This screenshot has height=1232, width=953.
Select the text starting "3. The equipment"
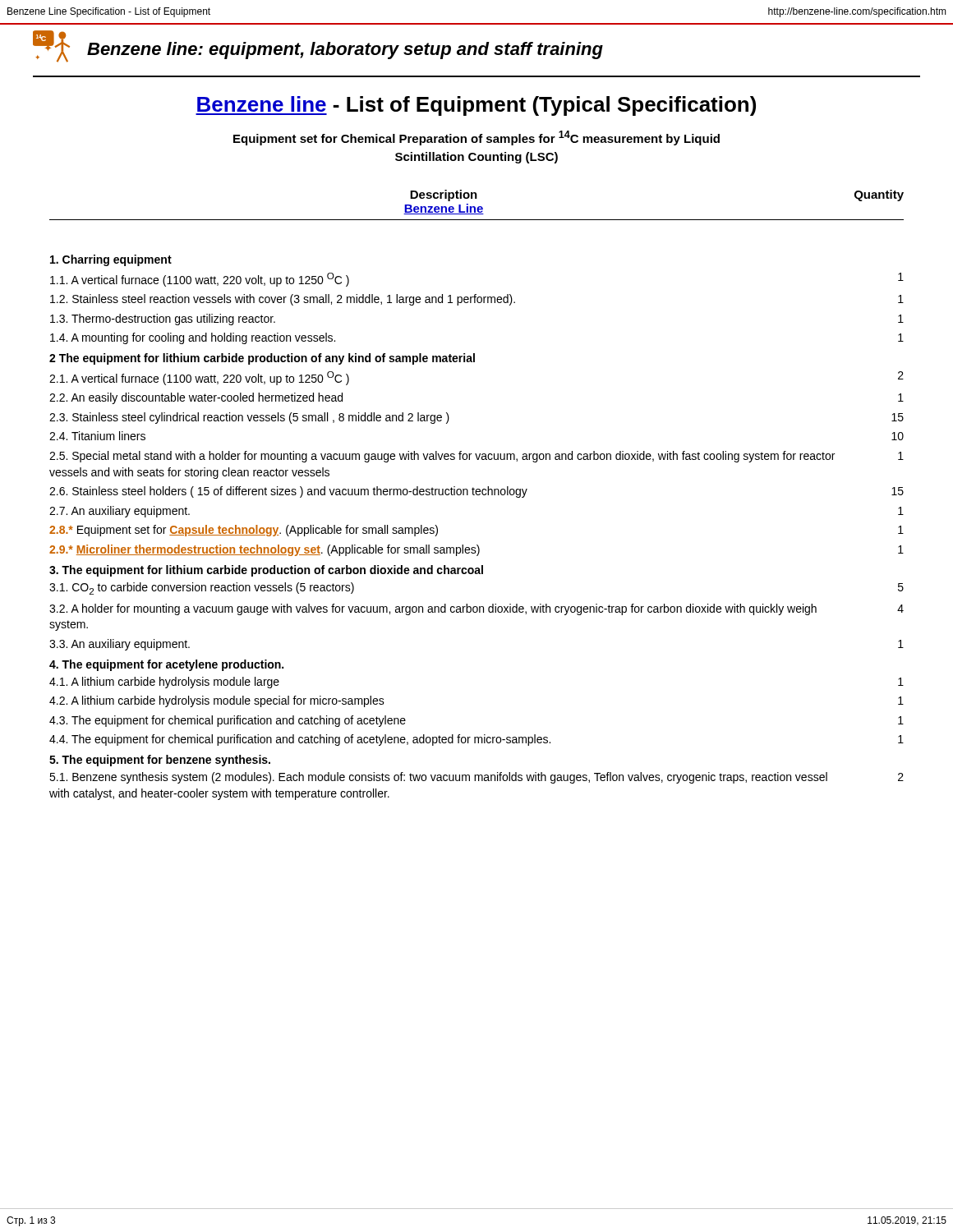point(267,570)
